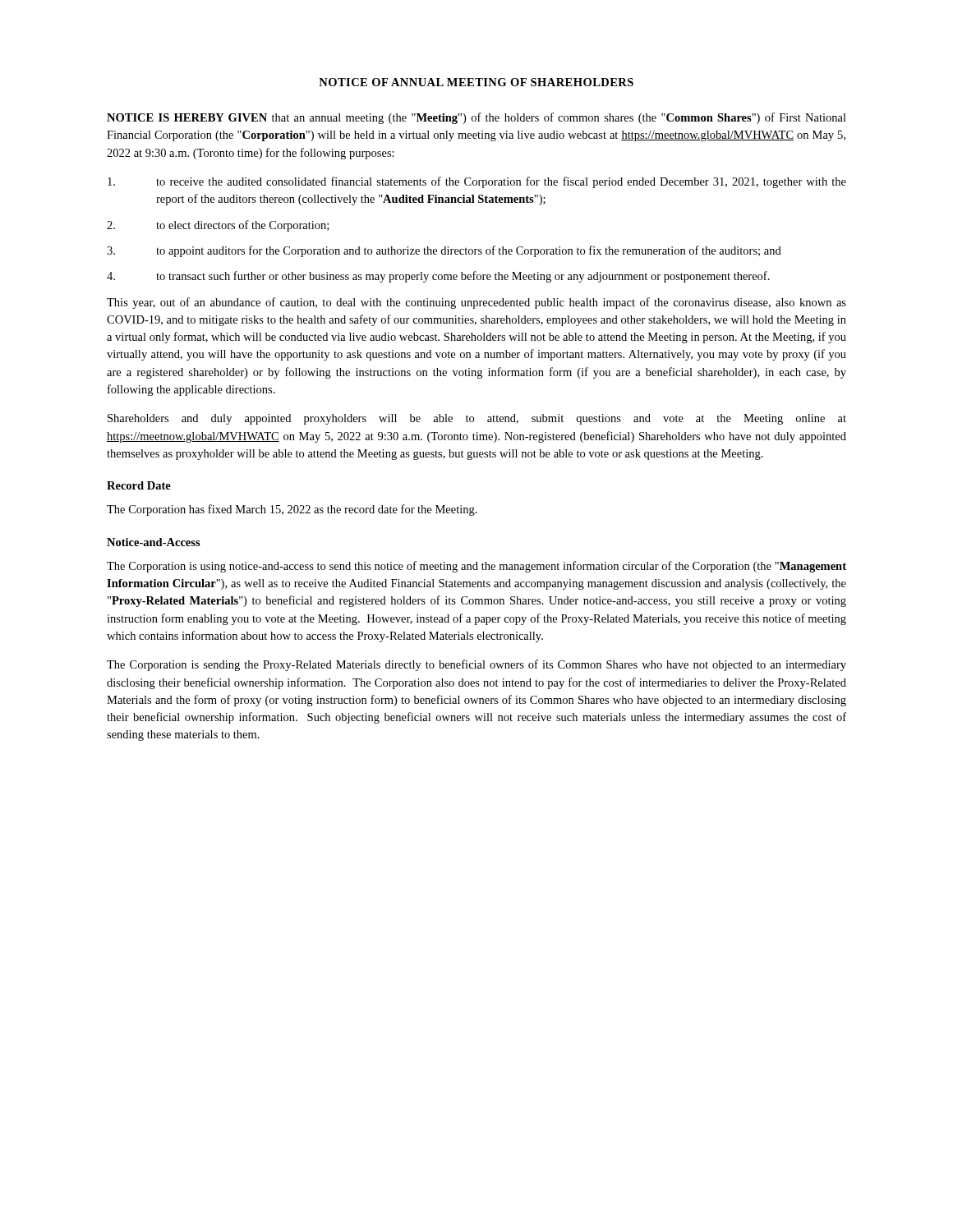953x1232 pixels.
Task: Locate the block of text that opens with "2. to elect directors"
Action: point(218,226)
